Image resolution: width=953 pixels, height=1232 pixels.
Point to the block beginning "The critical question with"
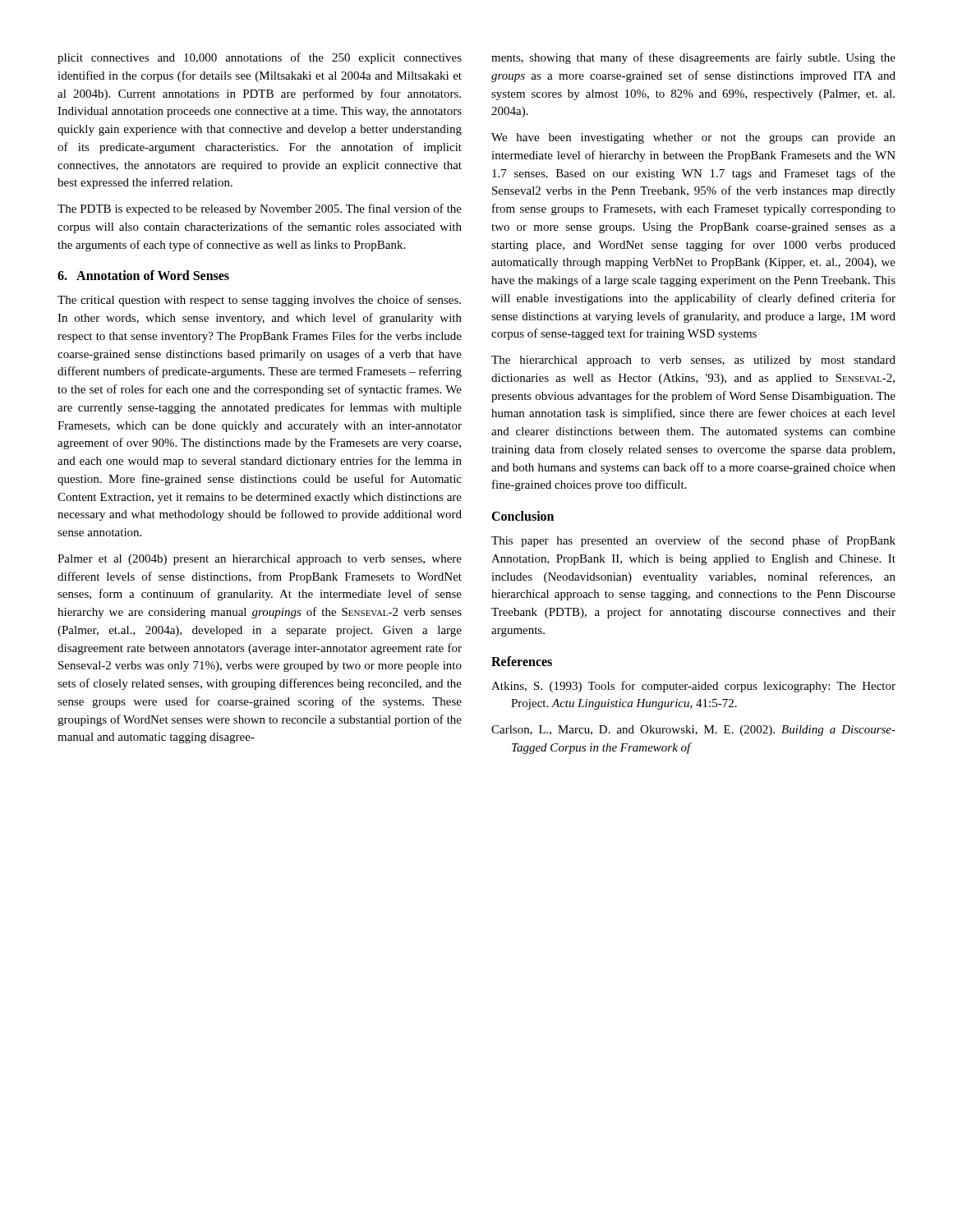coord(260,417)
